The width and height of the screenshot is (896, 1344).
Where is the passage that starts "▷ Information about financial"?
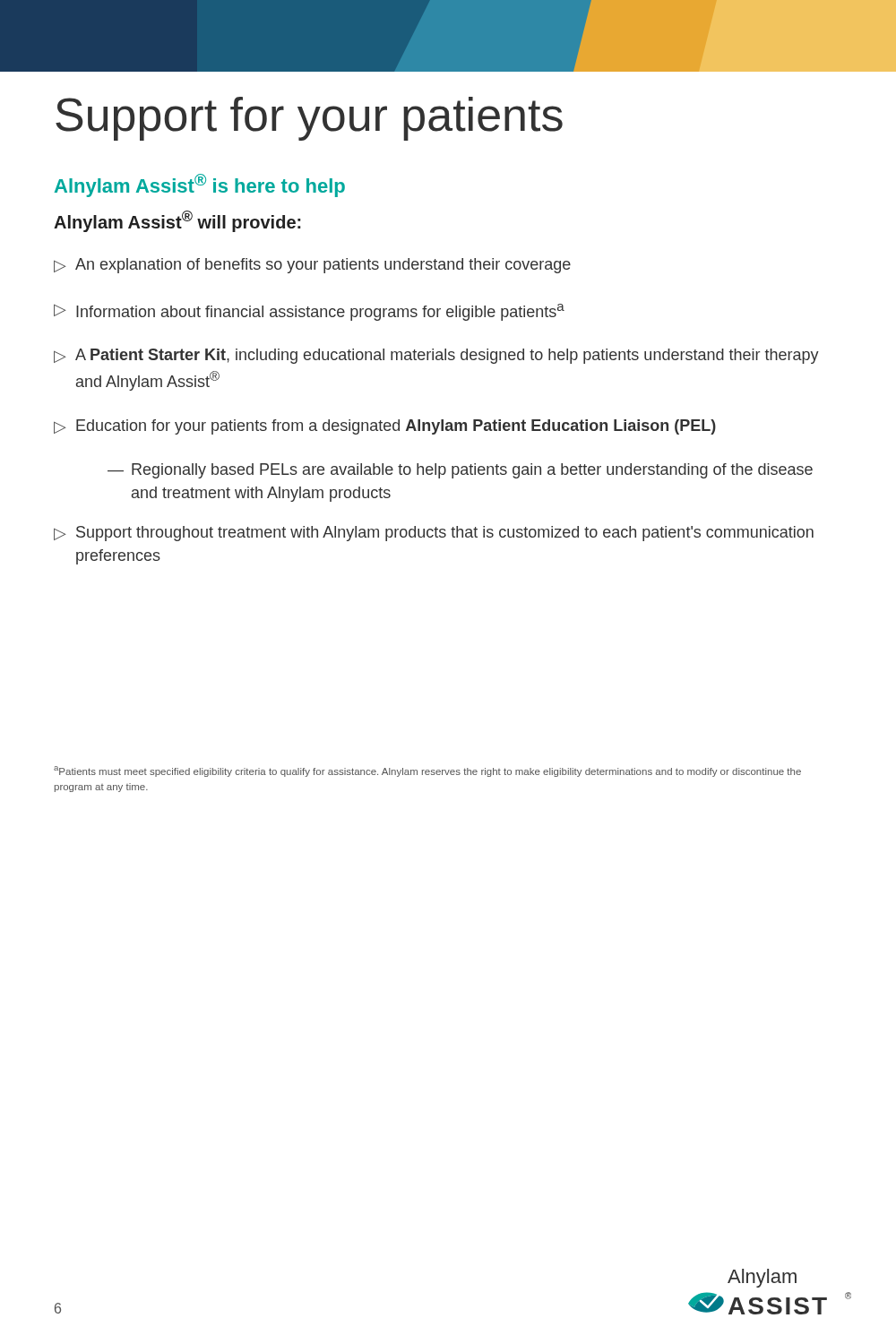[448, 310]
